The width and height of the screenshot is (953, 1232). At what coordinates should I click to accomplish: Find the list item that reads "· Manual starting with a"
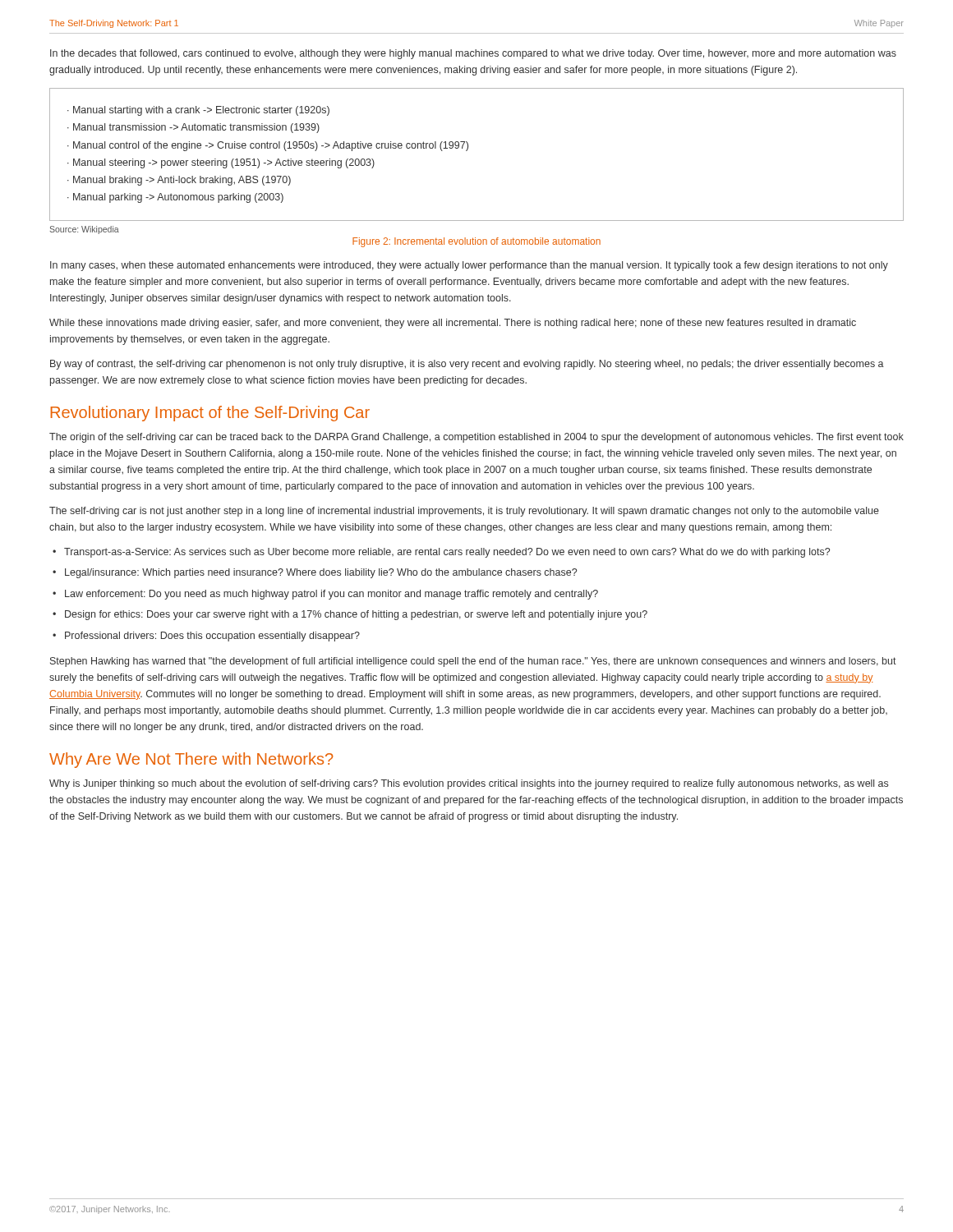point(198,110)
